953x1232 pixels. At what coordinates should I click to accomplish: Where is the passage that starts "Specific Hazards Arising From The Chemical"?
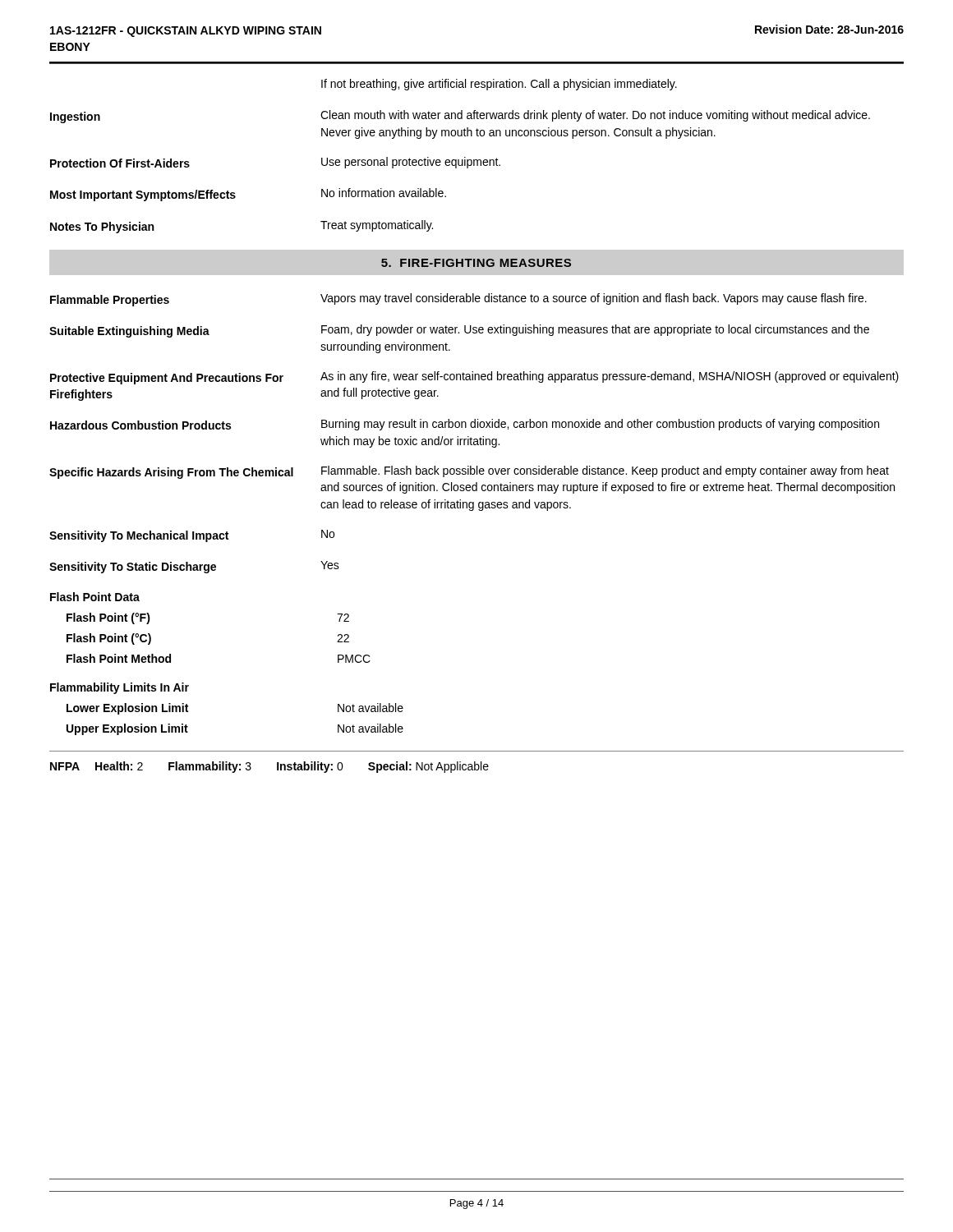coord(476,488)
